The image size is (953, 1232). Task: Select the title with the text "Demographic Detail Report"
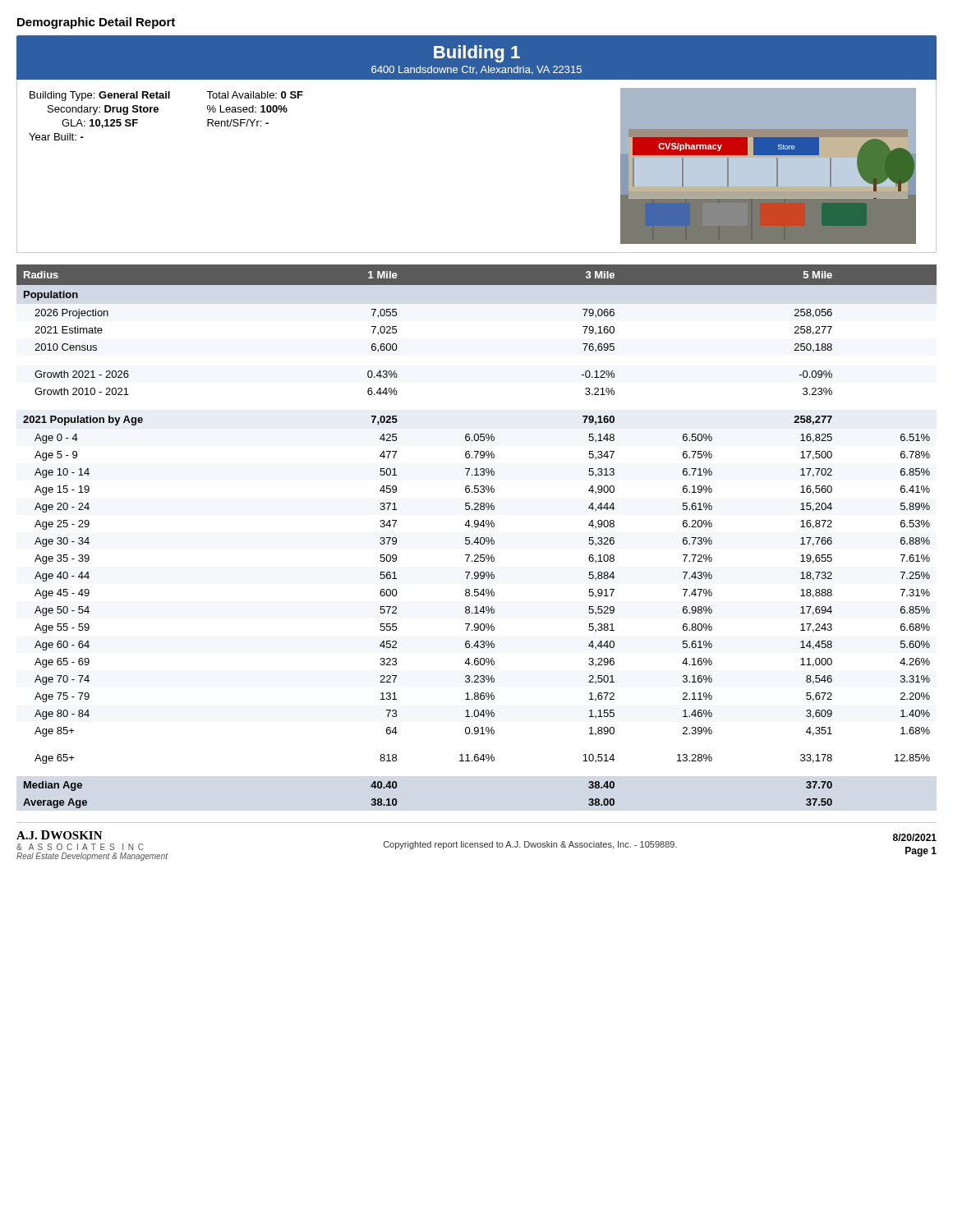[x=96, y=22]
